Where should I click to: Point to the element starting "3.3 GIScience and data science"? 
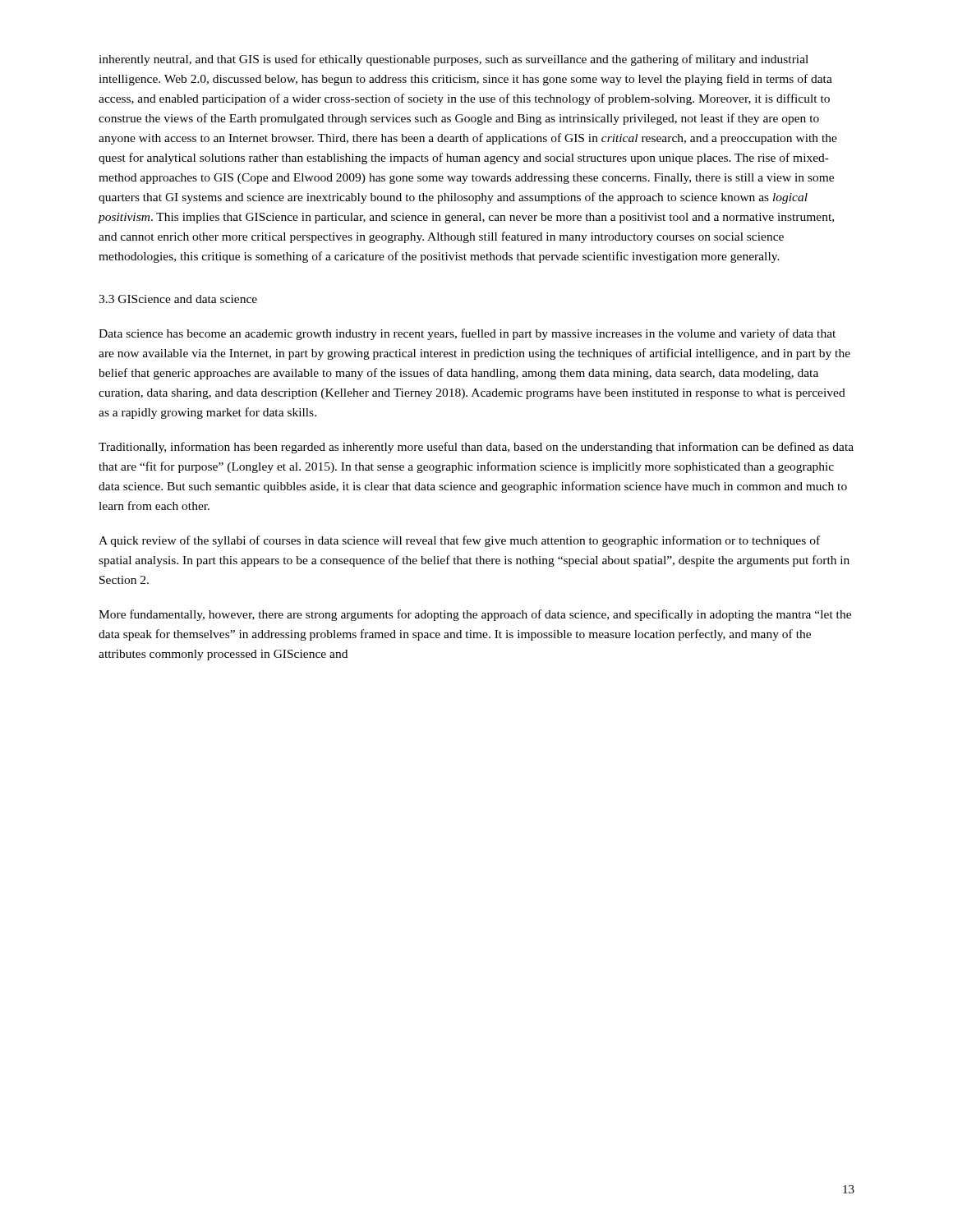178,299
